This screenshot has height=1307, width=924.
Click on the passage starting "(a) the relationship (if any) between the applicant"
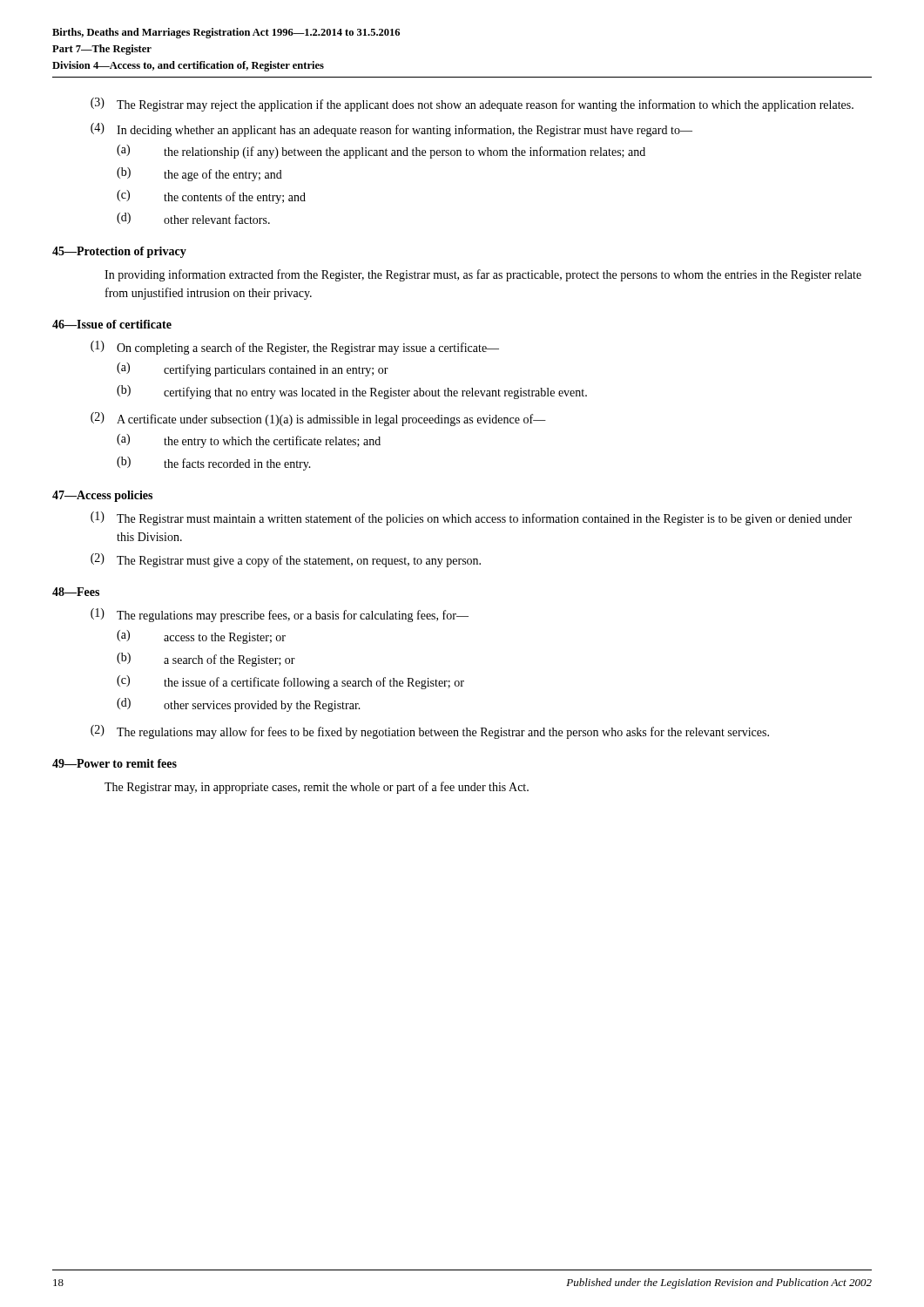coord(494,152)
